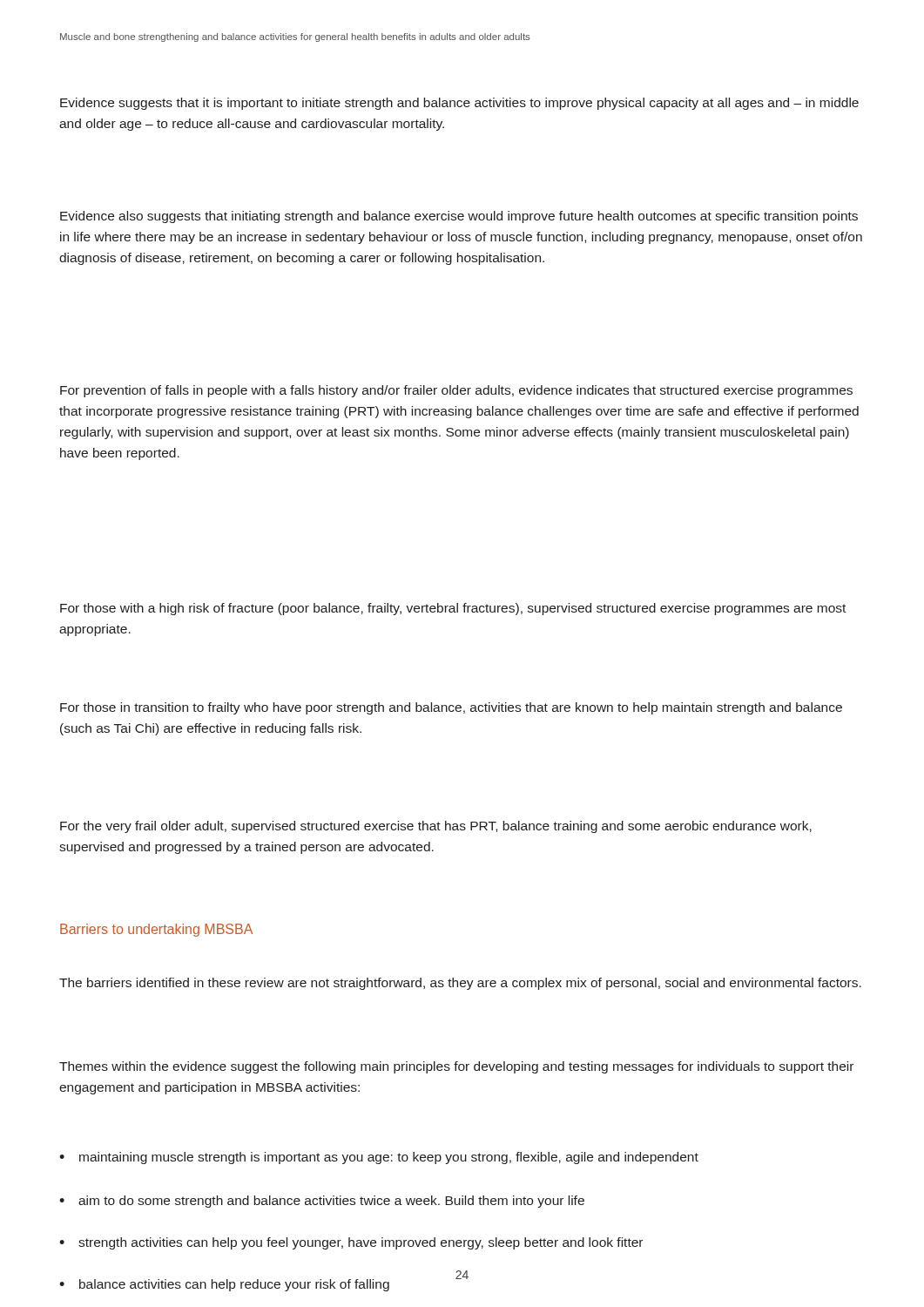Find the passage starting "Evidence suggests that it is important"
924x1307 pixels.
[x=462, y=113]
